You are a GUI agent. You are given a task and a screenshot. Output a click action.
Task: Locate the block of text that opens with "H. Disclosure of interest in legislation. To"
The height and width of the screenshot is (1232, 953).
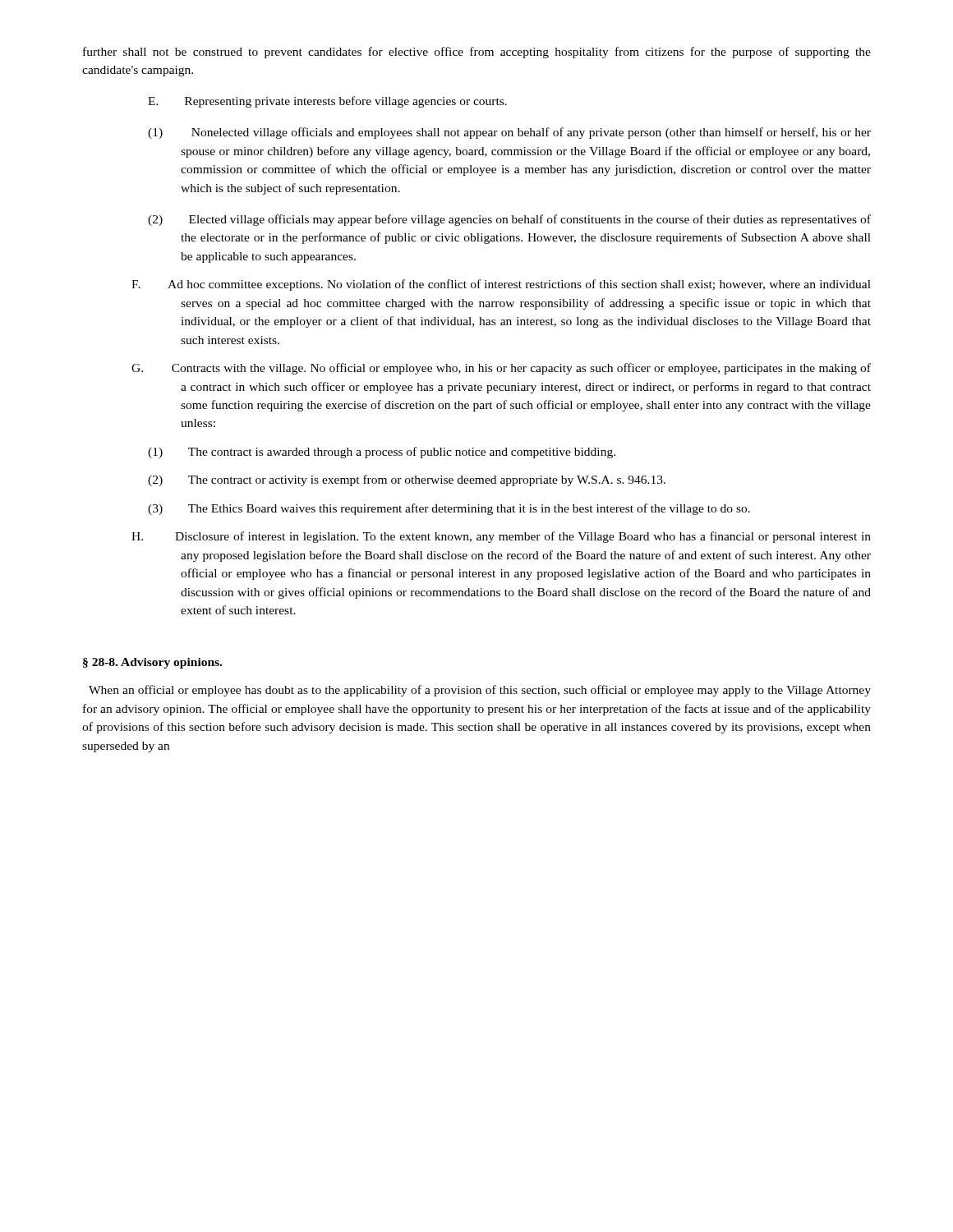[501, 574]
